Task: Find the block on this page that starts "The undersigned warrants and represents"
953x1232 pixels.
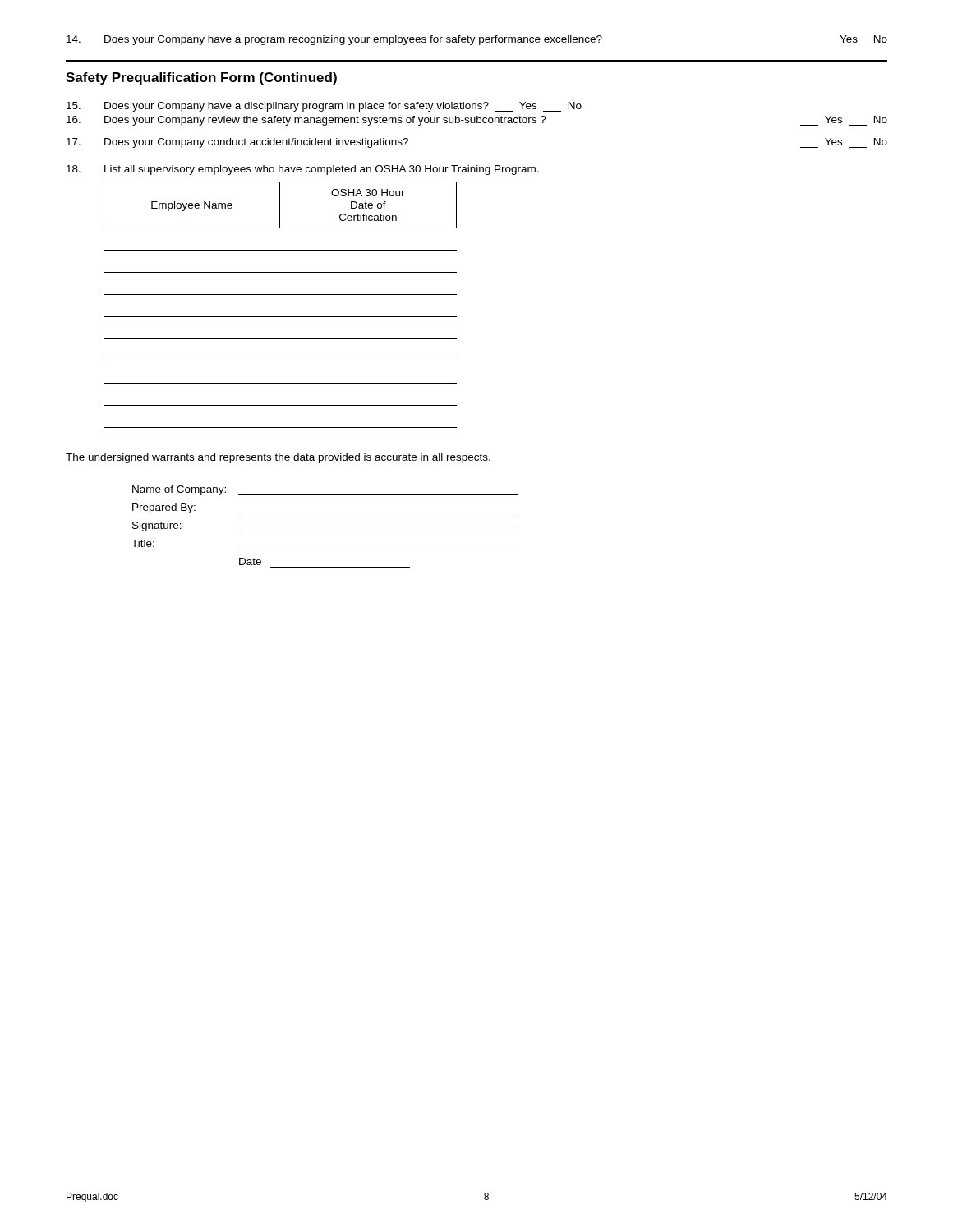Action: tap(278, 457)
